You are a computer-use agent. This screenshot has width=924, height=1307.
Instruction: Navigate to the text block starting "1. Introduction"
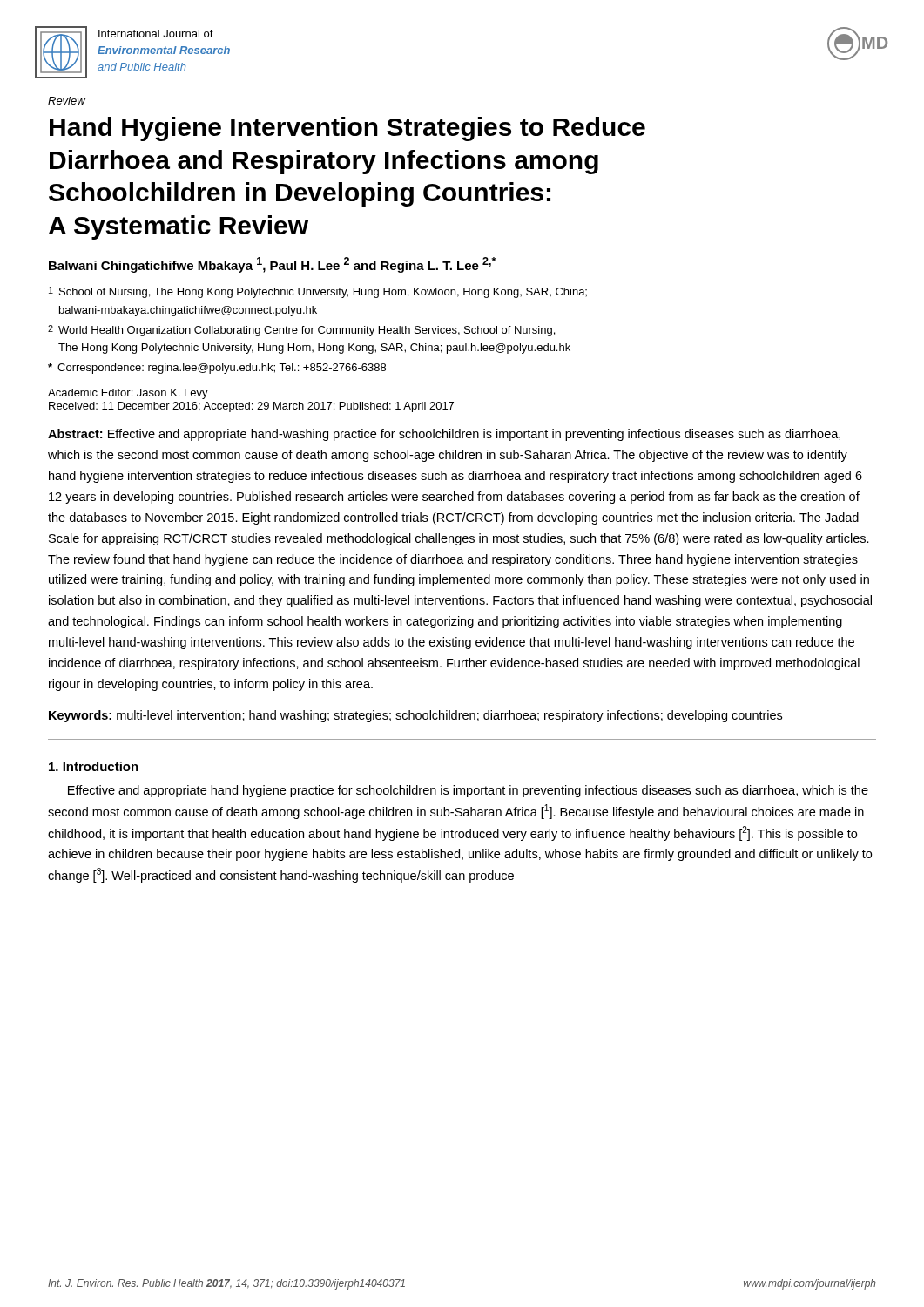click(93, 766)
